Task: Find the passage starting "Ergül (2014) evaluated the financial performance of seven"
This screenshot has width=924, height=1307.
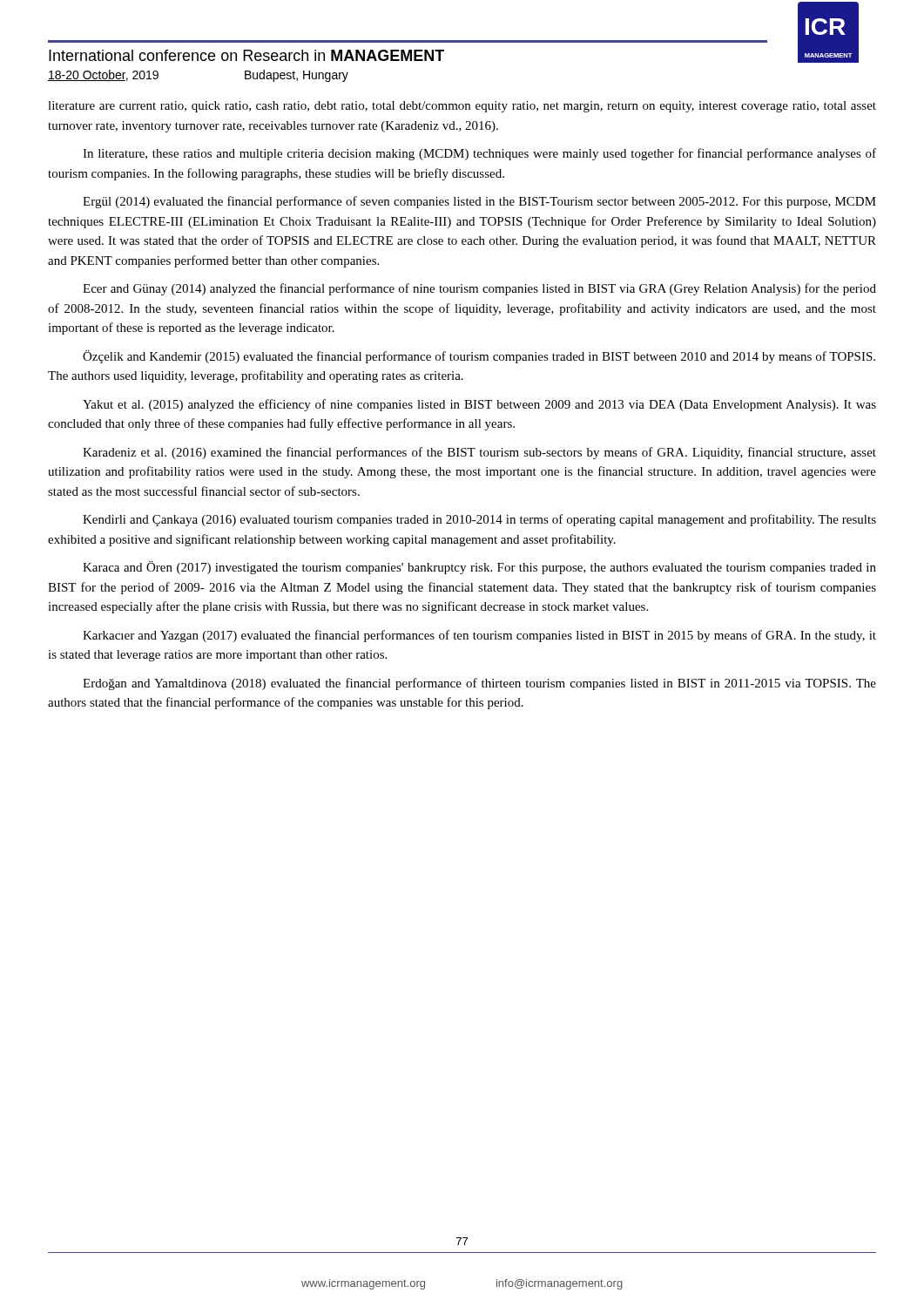Action: click(462, 231)
